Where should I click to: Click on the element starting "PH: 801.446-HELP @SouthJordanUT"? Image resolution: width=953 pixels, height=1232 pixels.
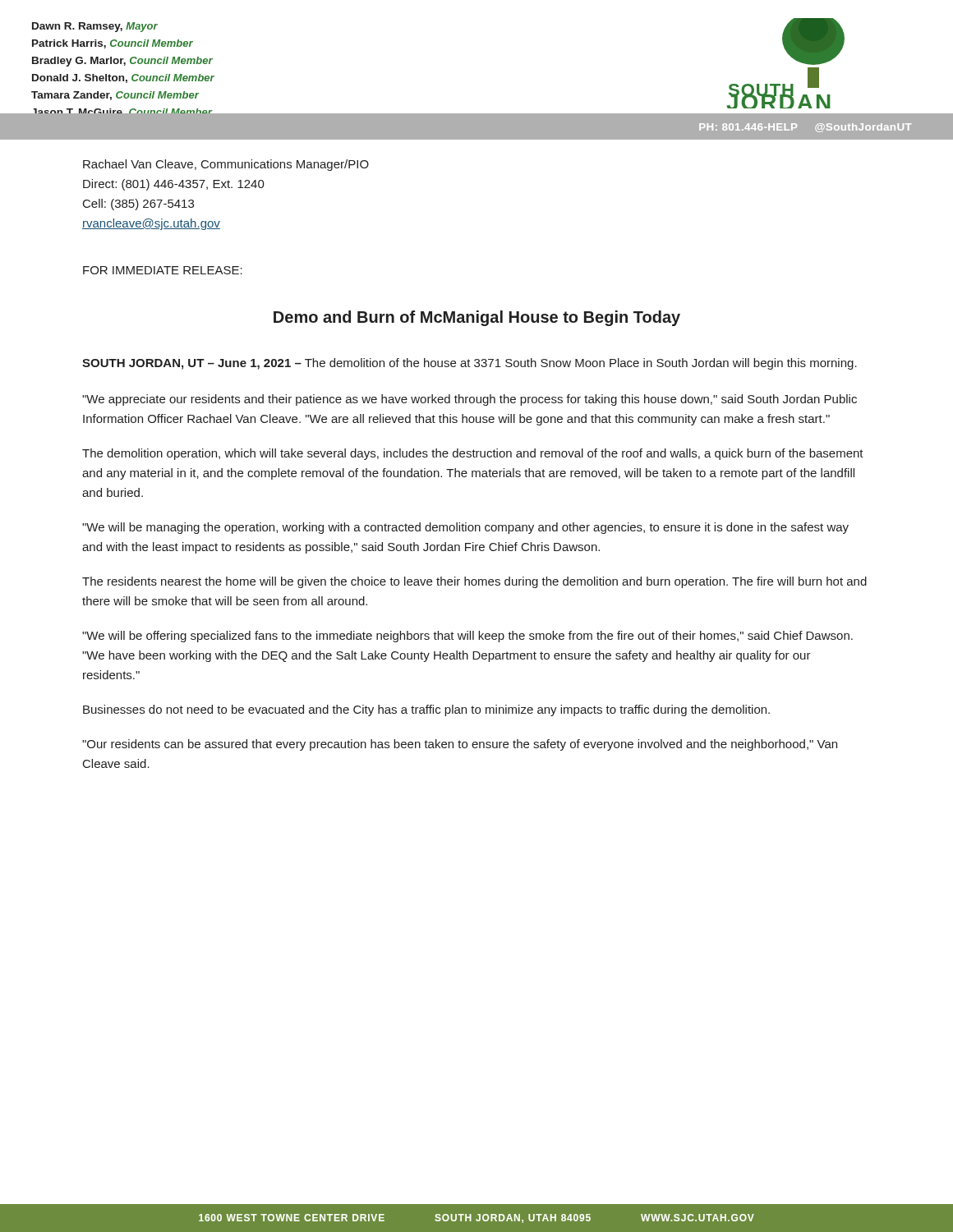(805, 127)
